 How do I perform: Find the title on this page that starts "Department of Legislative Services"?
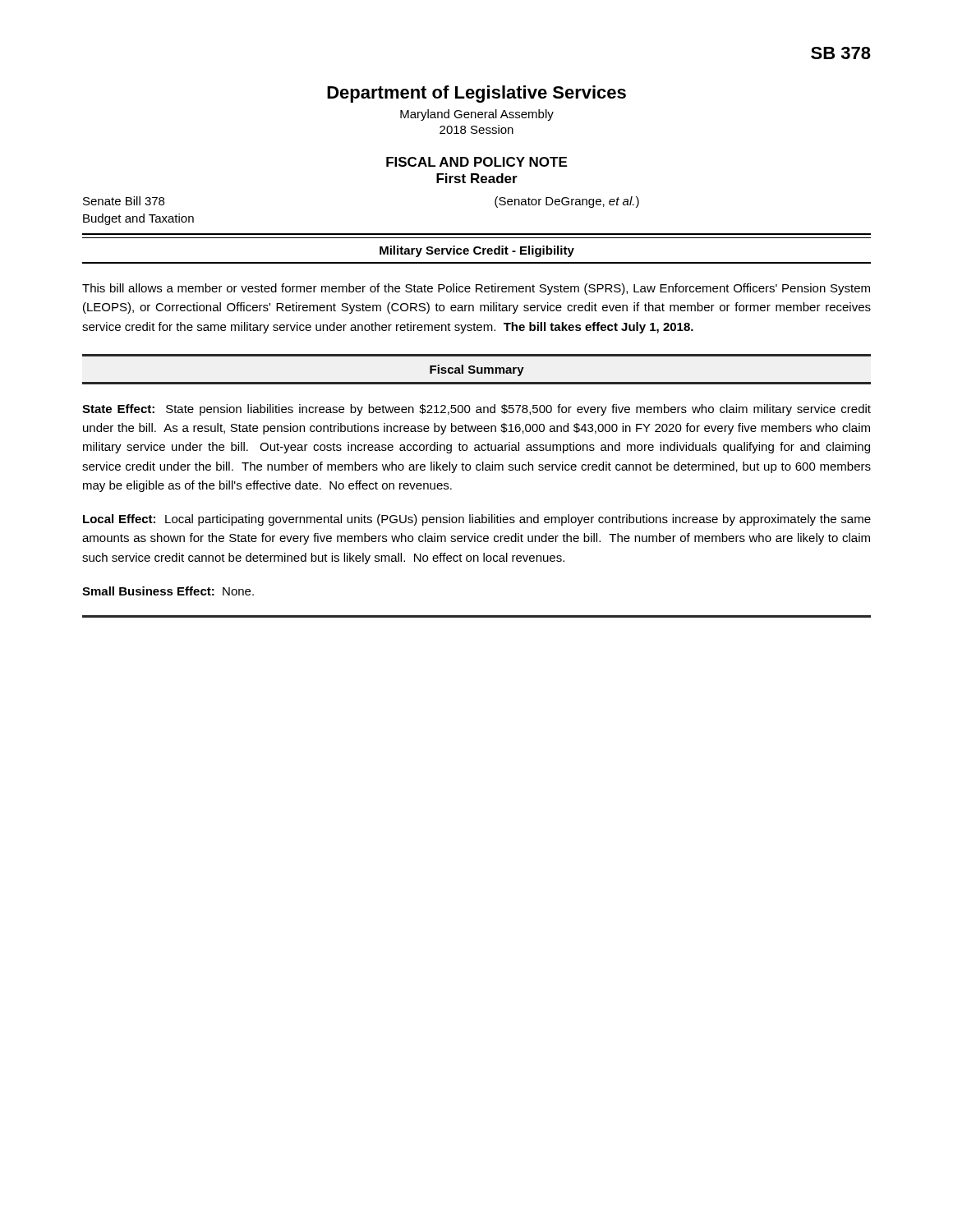(x=476, y=109)
